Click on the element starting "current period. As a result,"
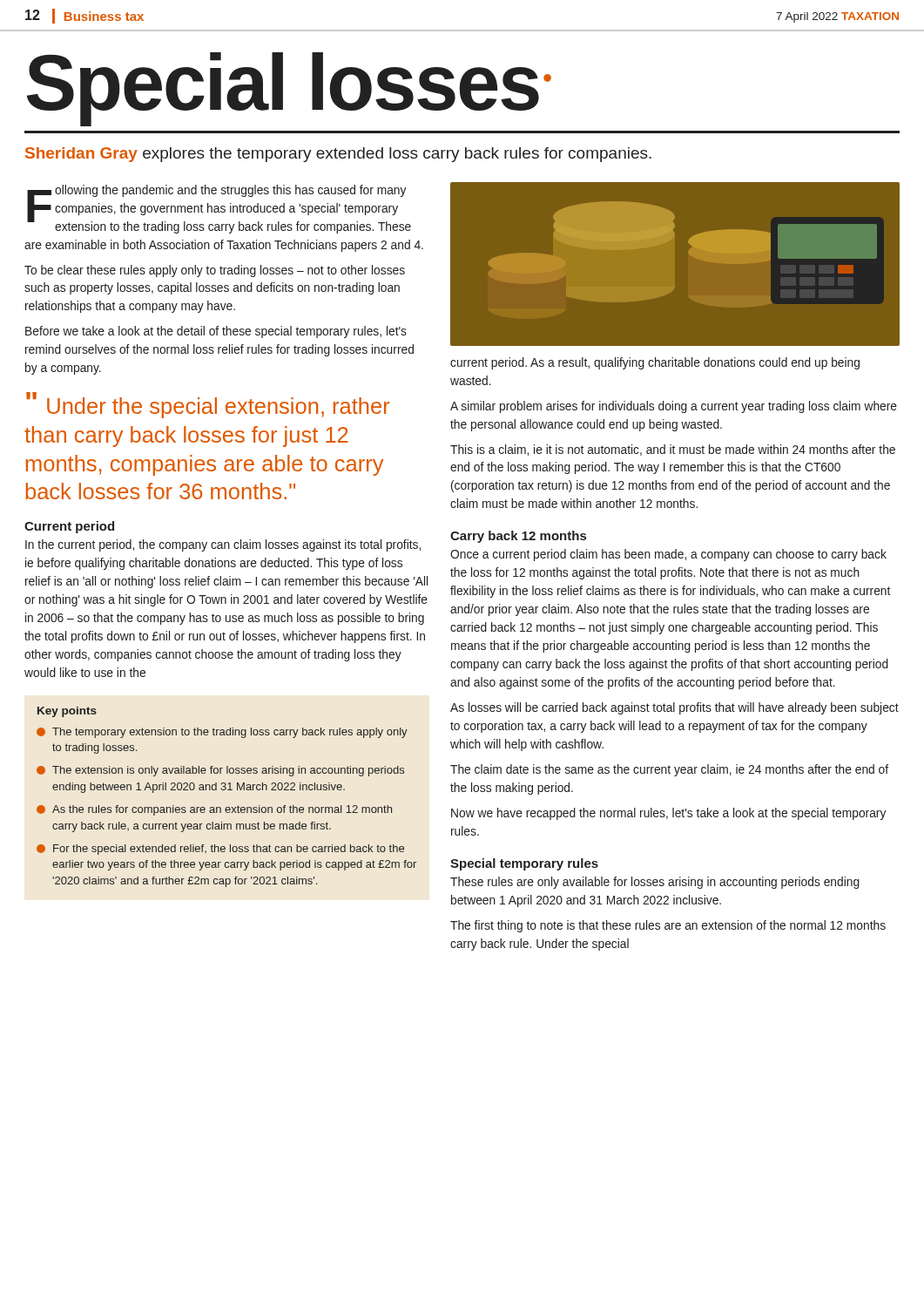Screen dimensions: 1307x924 [x=655, y=372]
